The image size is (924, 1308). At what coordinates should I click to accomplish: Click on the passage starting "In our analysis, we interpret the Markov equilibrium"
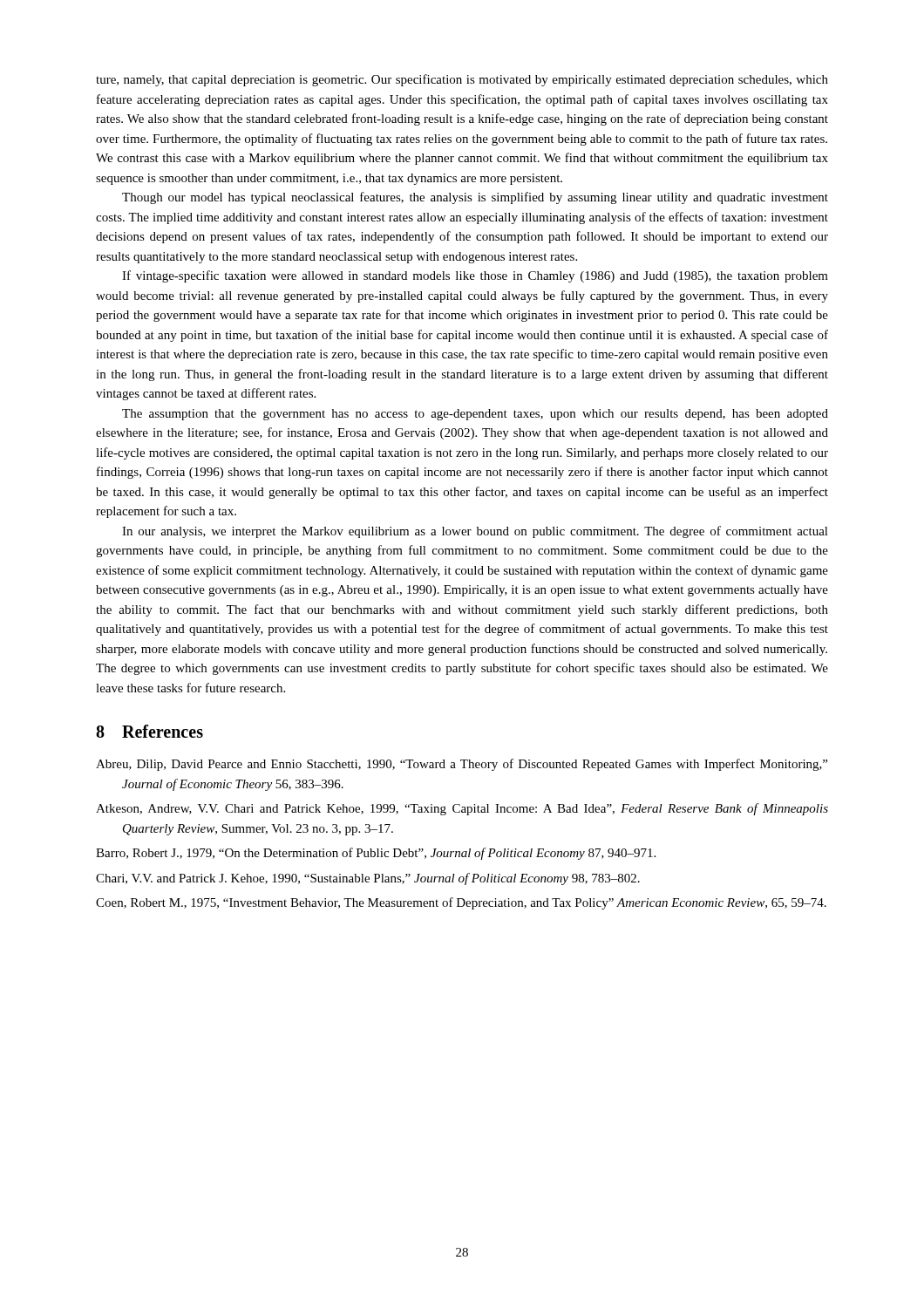[x=462, y=609]
